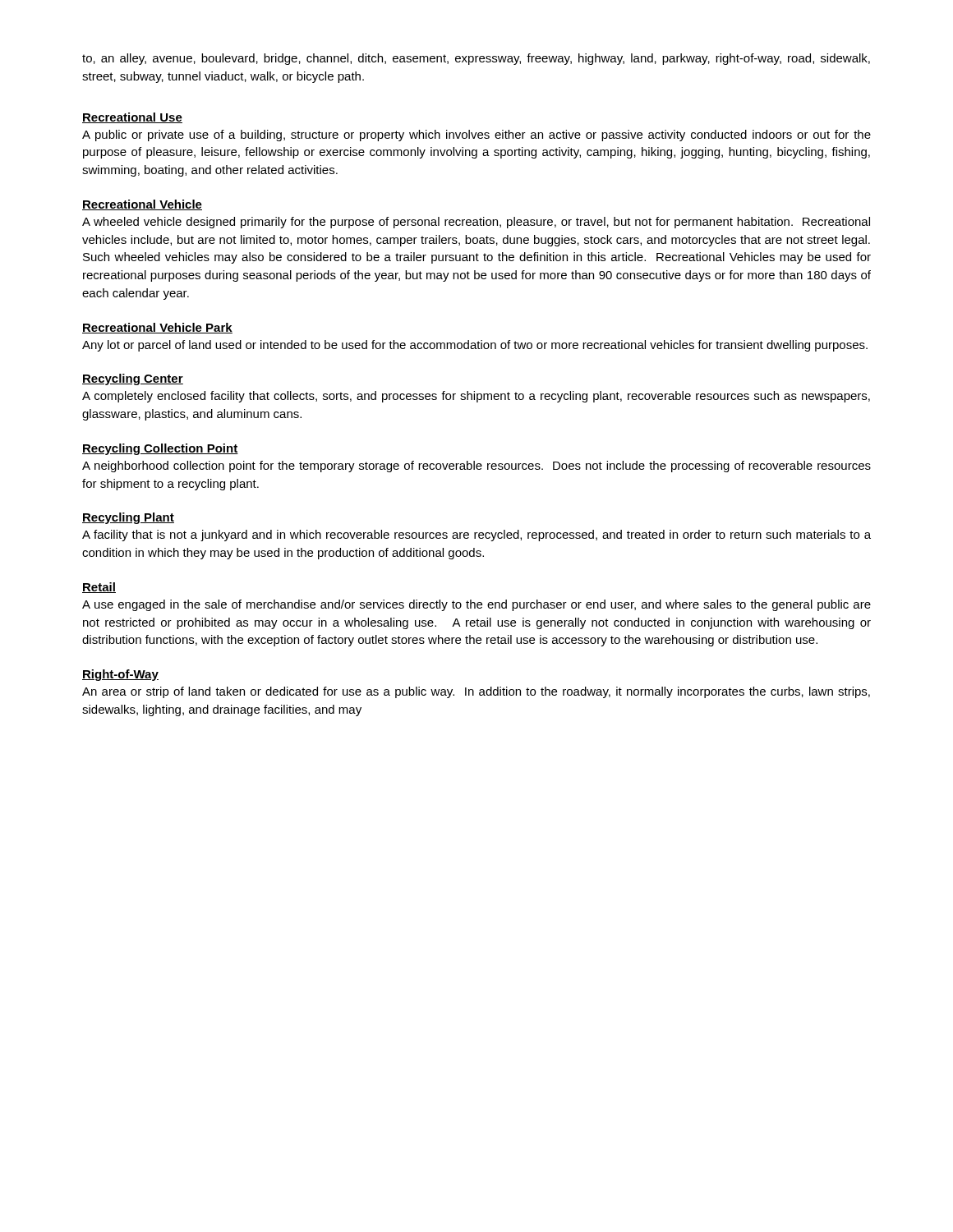Navigate to the block starting "A use engaged in the"
The width and height of the screenshot is (953, 1232).
click(x=476, y=622)
